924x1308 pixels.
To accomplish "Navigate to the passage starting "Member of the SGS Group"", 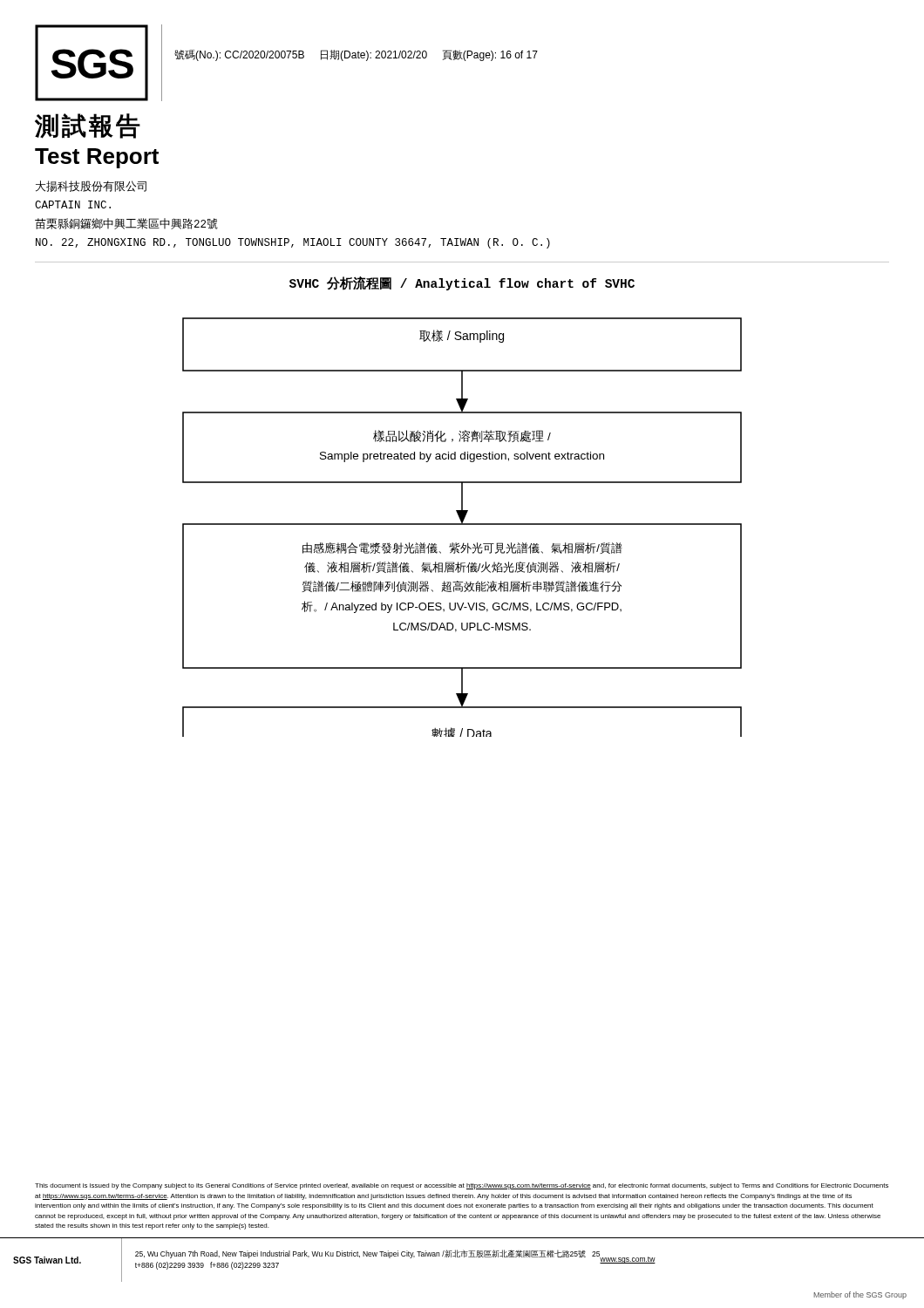I will pyautogui.click(x=860, y=1295).
